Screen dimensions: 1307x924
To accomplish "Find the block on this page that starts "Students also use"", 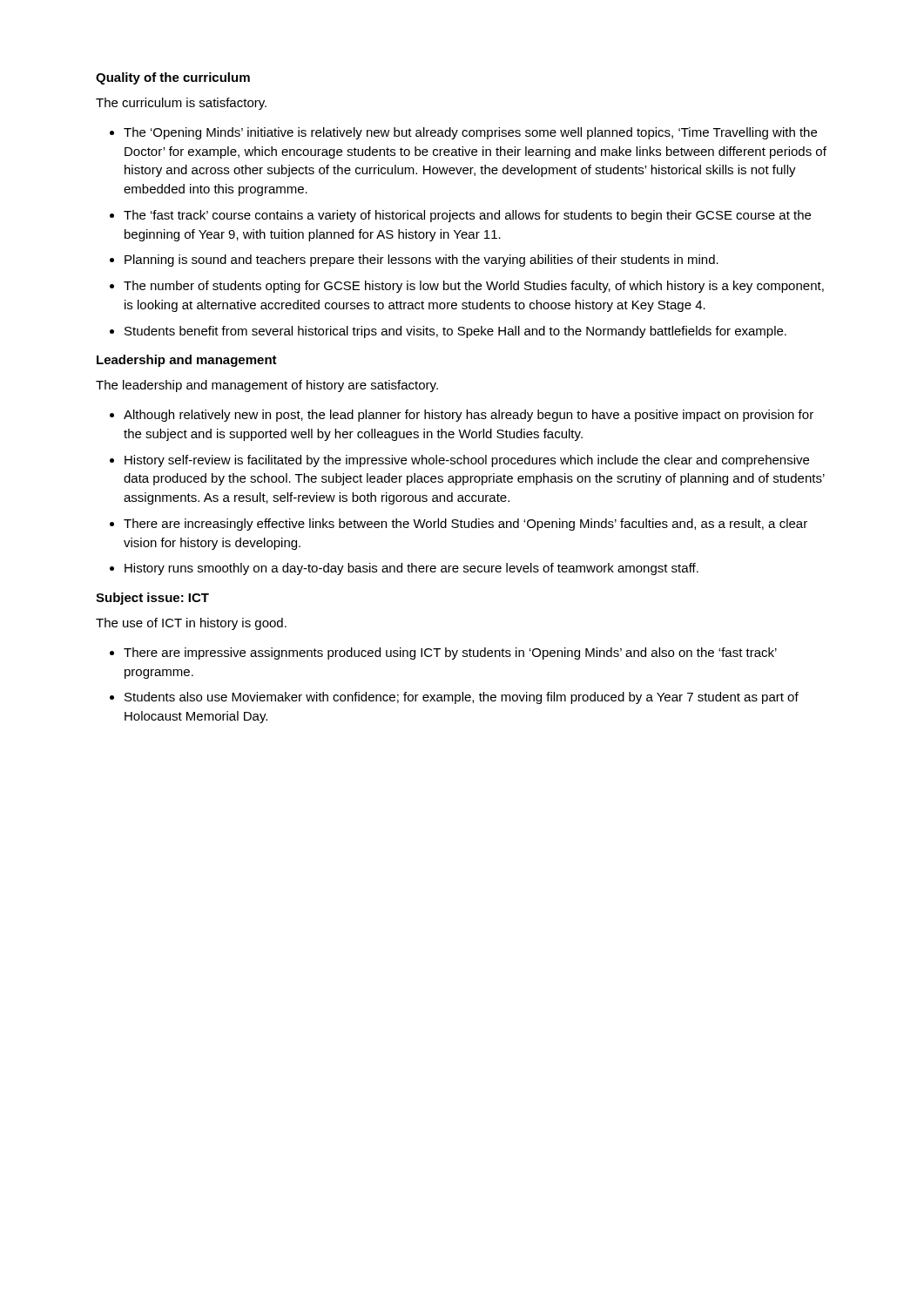I will pyautogui.click(x=461, y=706).
